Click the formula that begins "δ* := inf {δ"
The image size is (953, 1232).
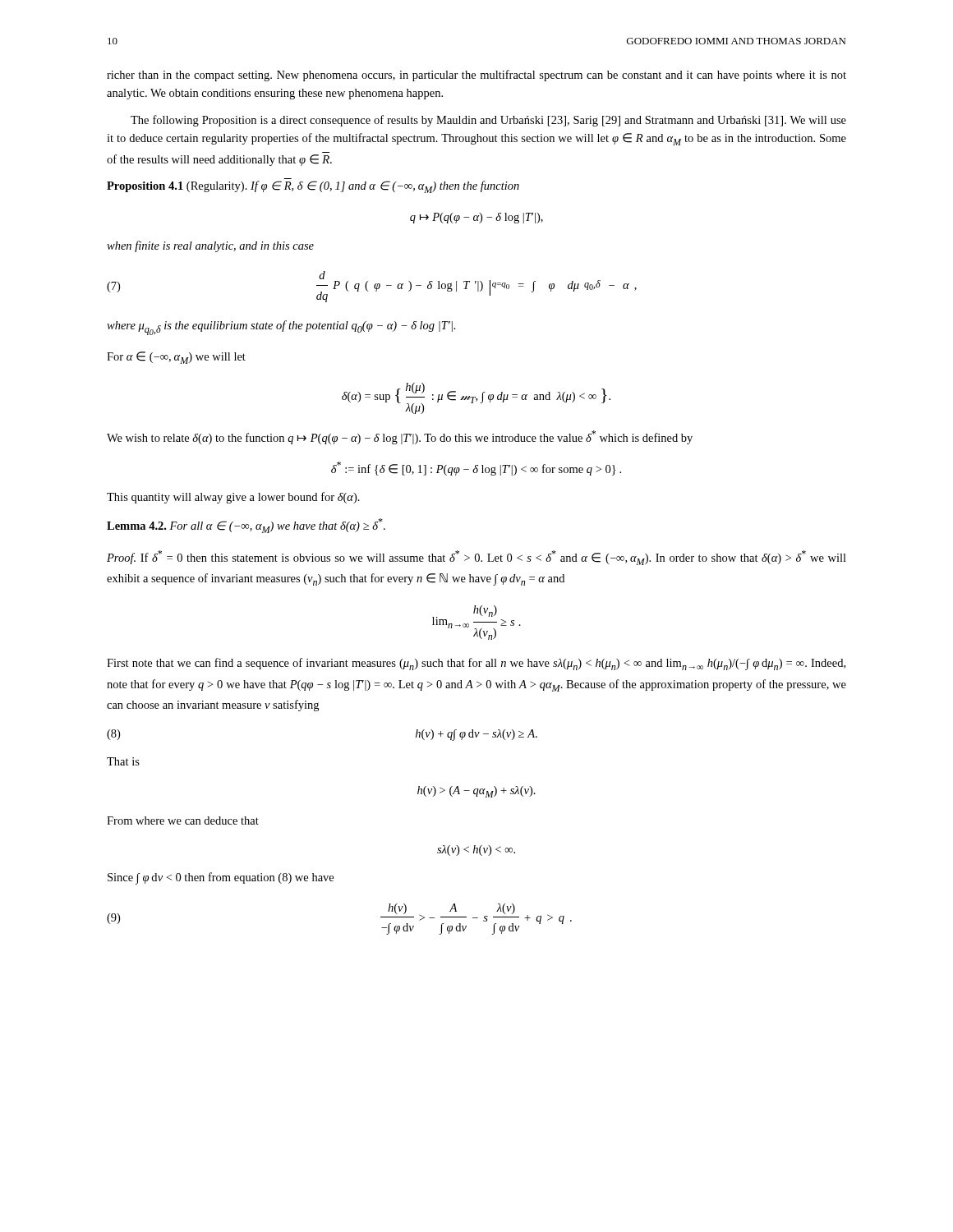[476, 468]
